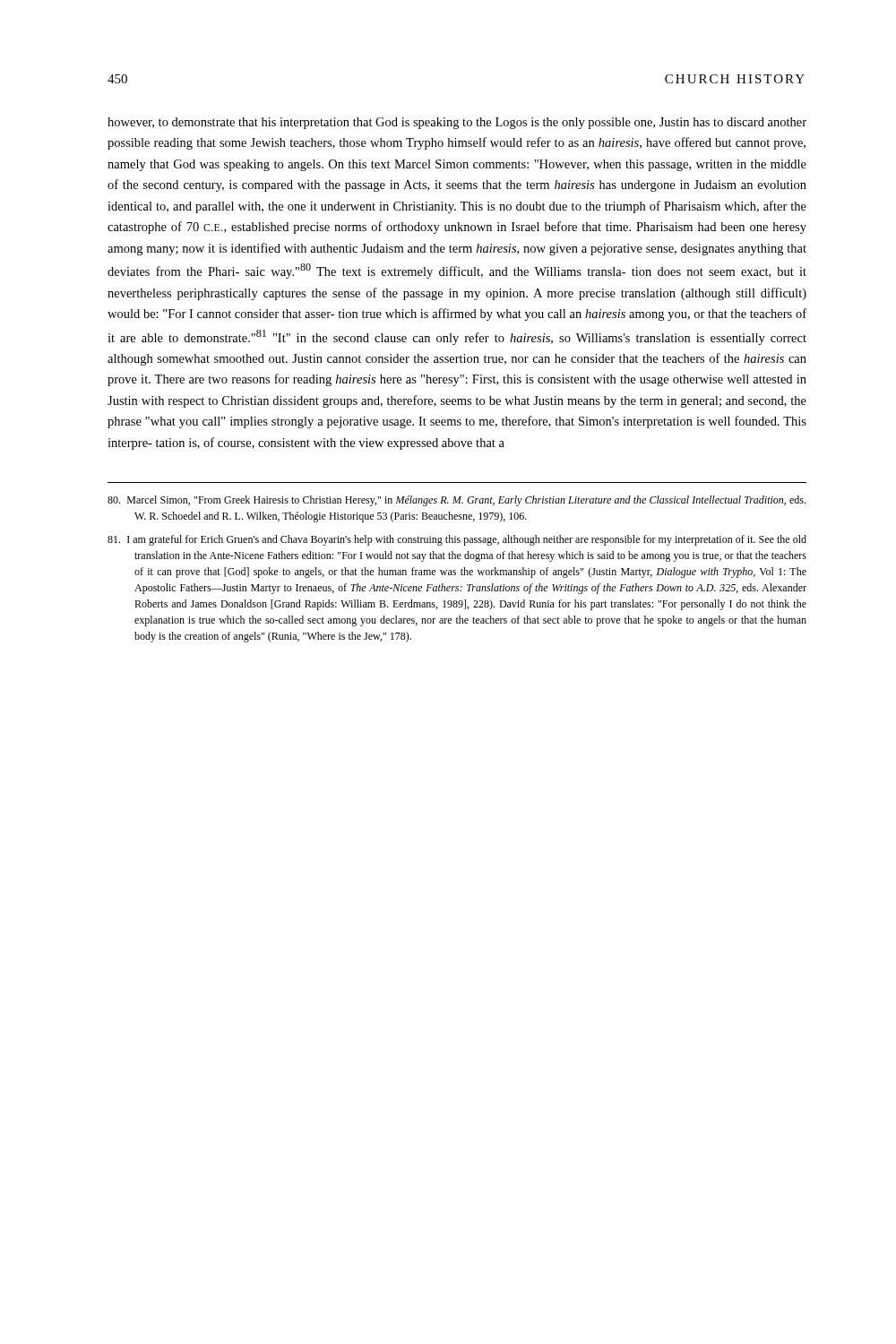Select the footnote that reads "I am grateful for Erich Gruen's"
The image size is (896, 1344).
click(457, 588)
